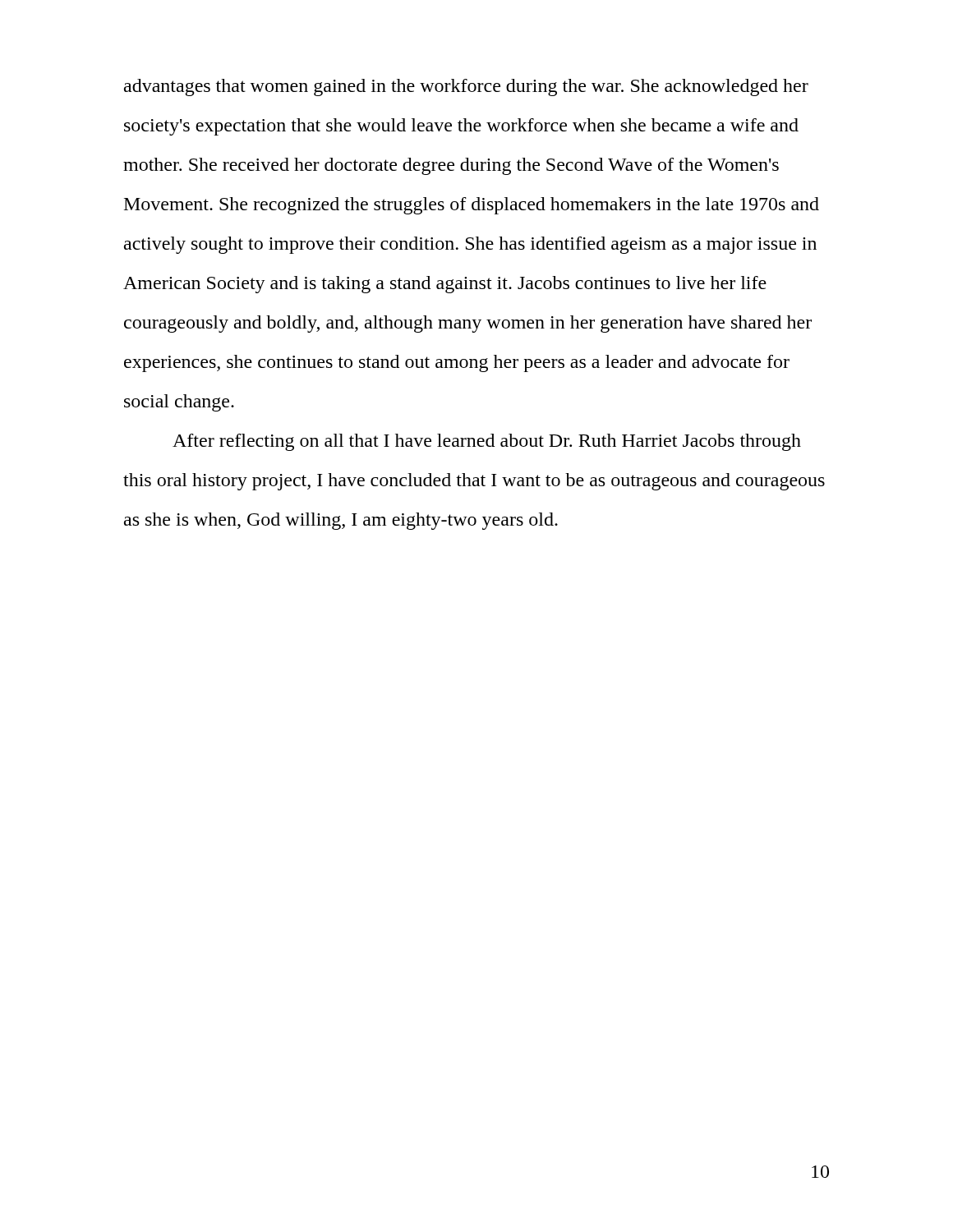
Task: Click on the passage starting "advantages that women gained"
Action: pos(471,243)
